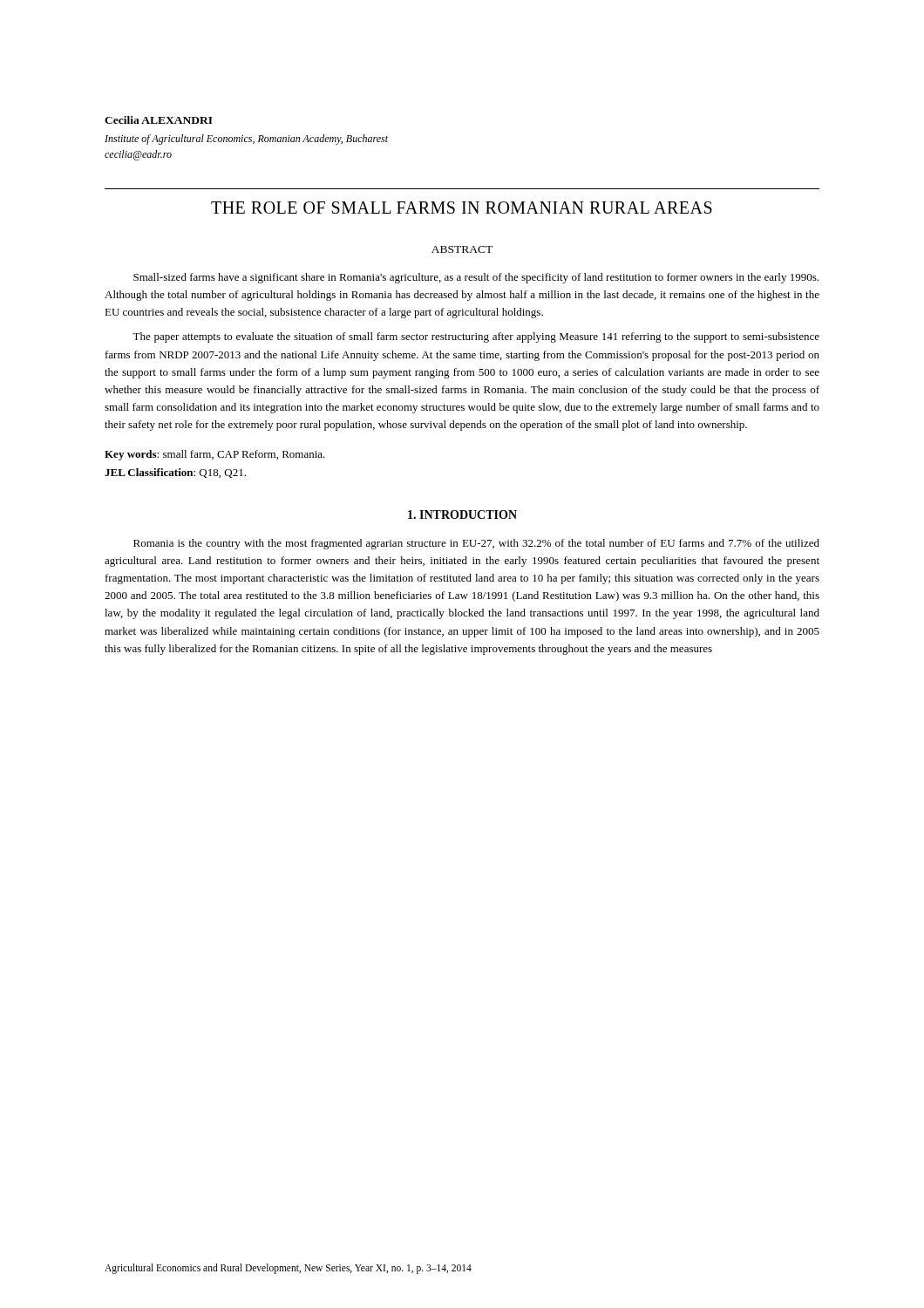Image resolution: width=924 pixels, height=1308 pixels.
Task: Find the passage starting "1. INTRODUCTION"
Action: [x=462, y=515]
